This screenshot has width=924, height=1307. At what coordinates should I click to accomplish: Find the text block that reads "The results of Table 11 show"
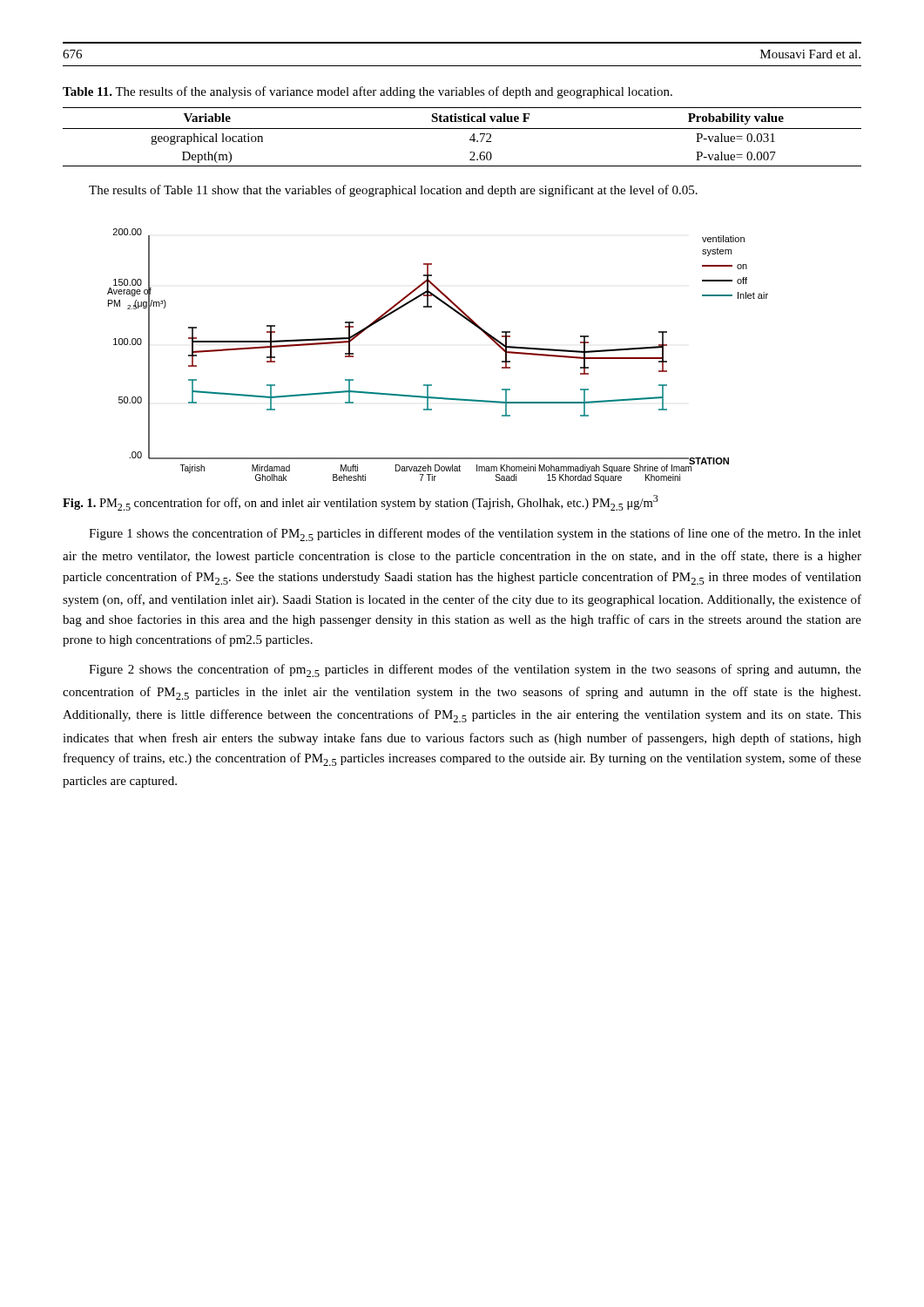pyautogui.click(x=462, y=190)
